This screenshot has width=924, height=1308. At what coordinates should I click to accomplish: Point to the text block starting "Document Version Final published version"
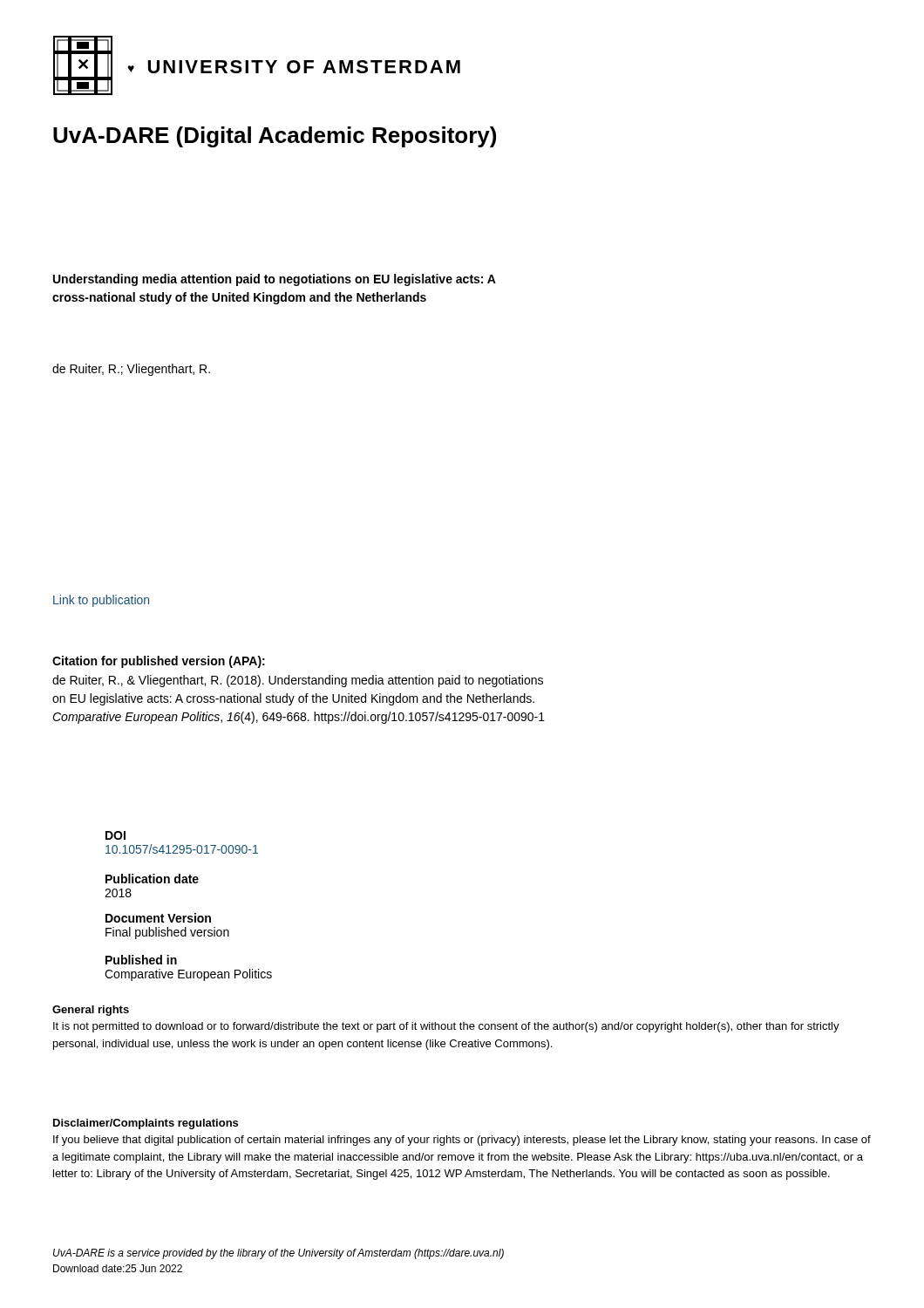[167, 925]
